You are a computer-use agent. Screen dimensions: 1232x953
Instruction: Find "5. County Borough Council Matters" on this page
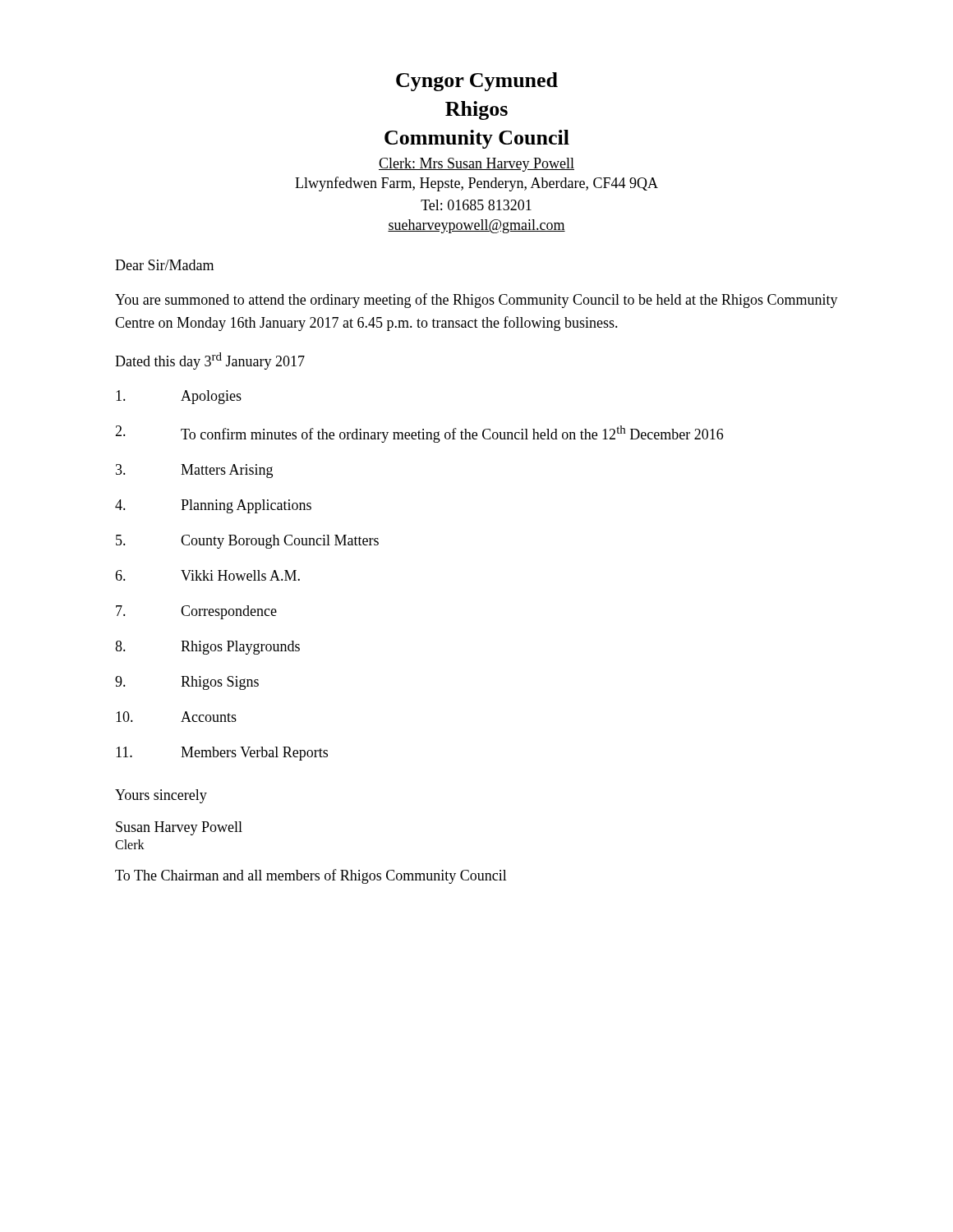247,542
